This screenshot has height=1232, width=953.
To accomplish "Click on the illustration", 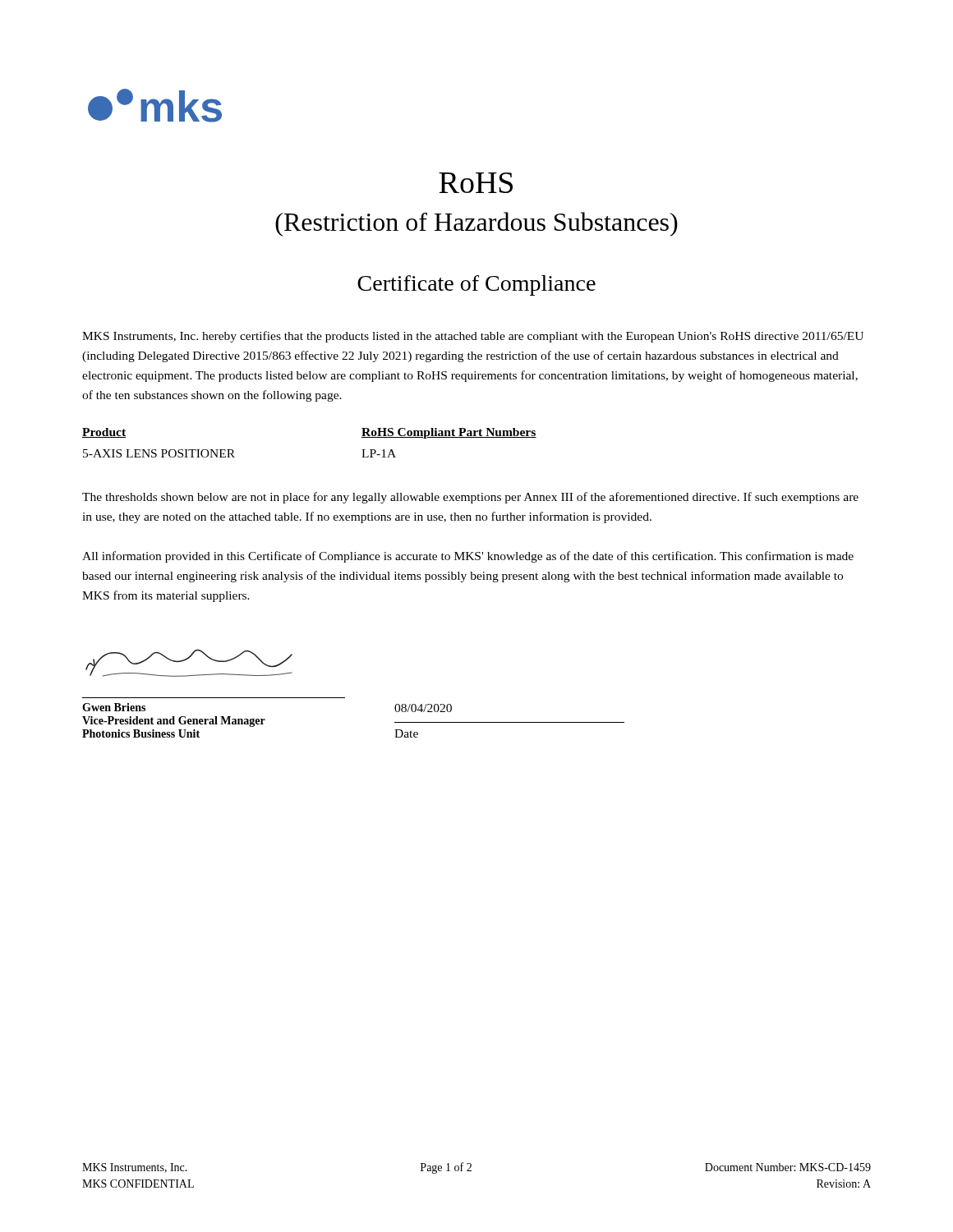I will [x=214, y=661].
